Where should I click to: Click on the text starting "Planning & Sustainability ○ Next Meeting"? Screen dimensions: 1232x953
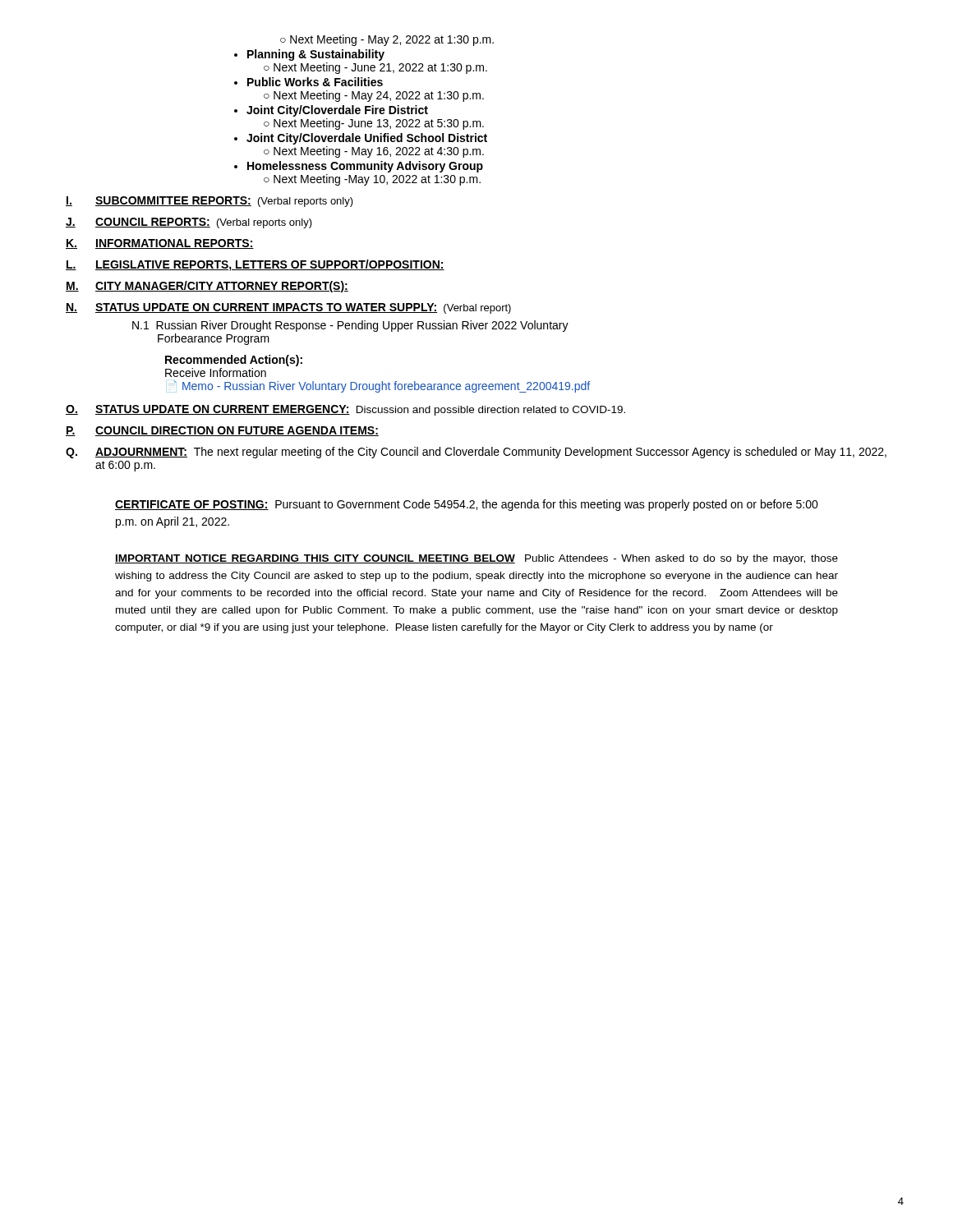pos(316,55)
